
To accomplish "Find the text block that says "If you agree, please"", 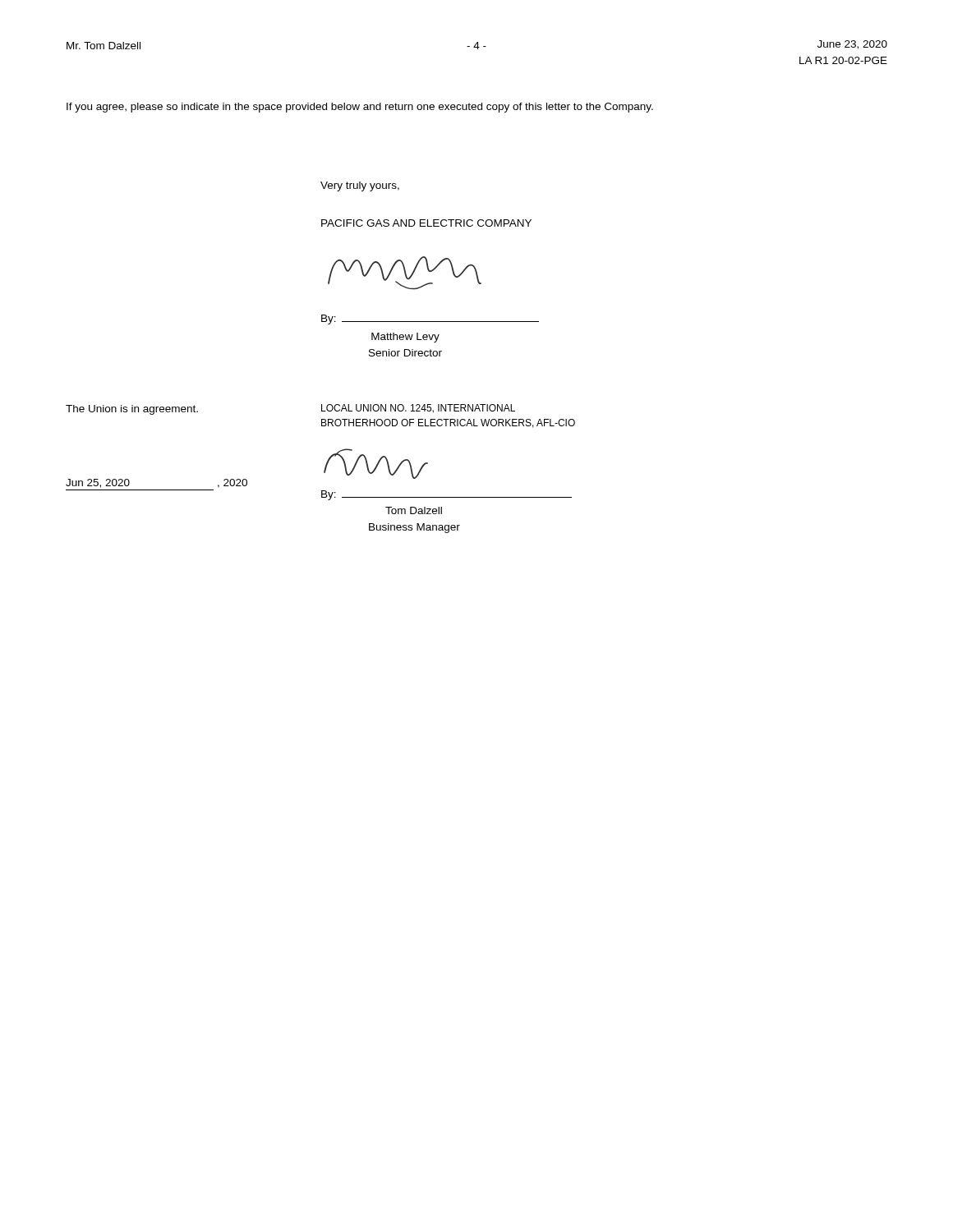I will coord(360,106).
